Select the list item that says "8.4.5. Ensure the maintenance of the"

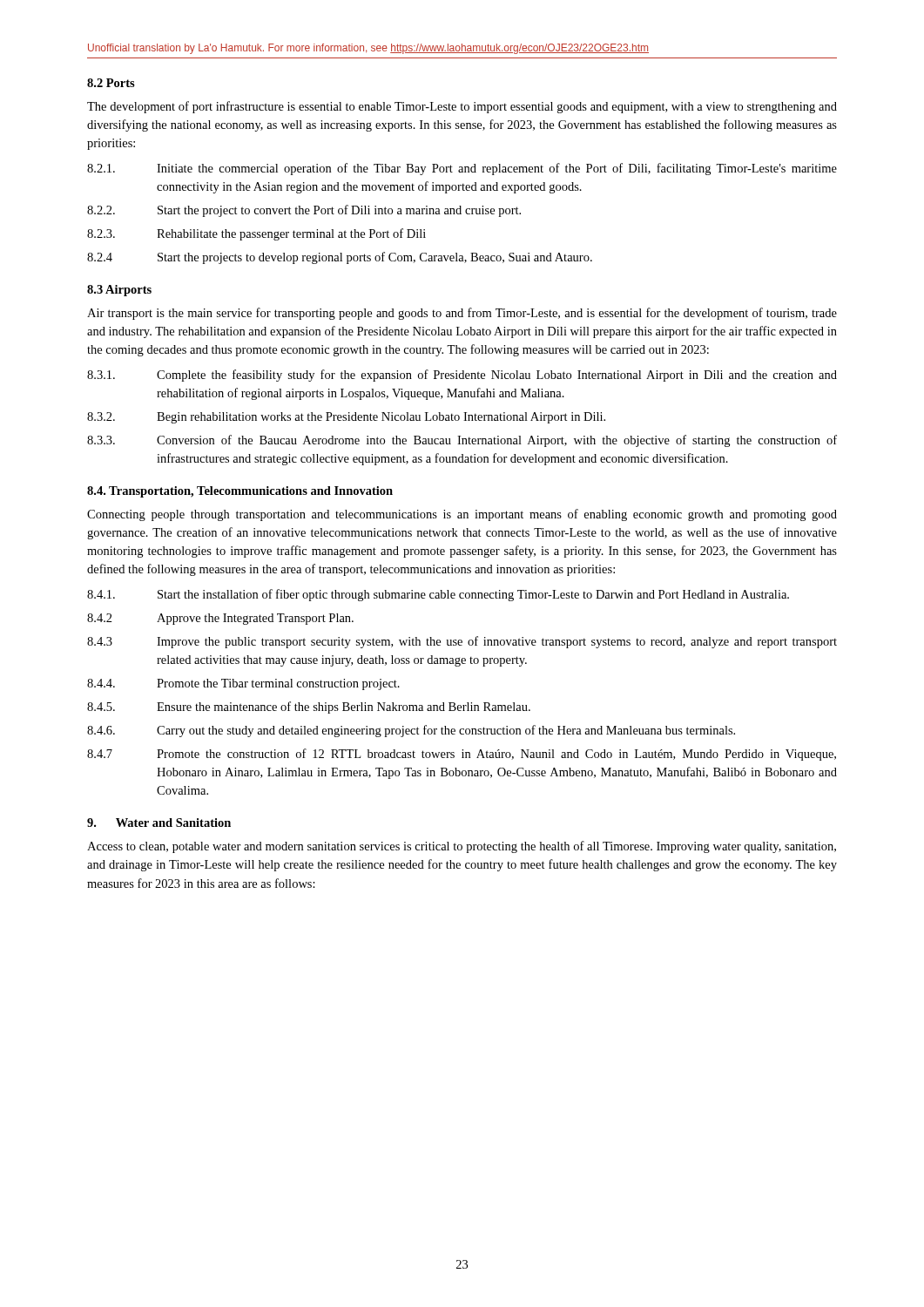[462, 707]
